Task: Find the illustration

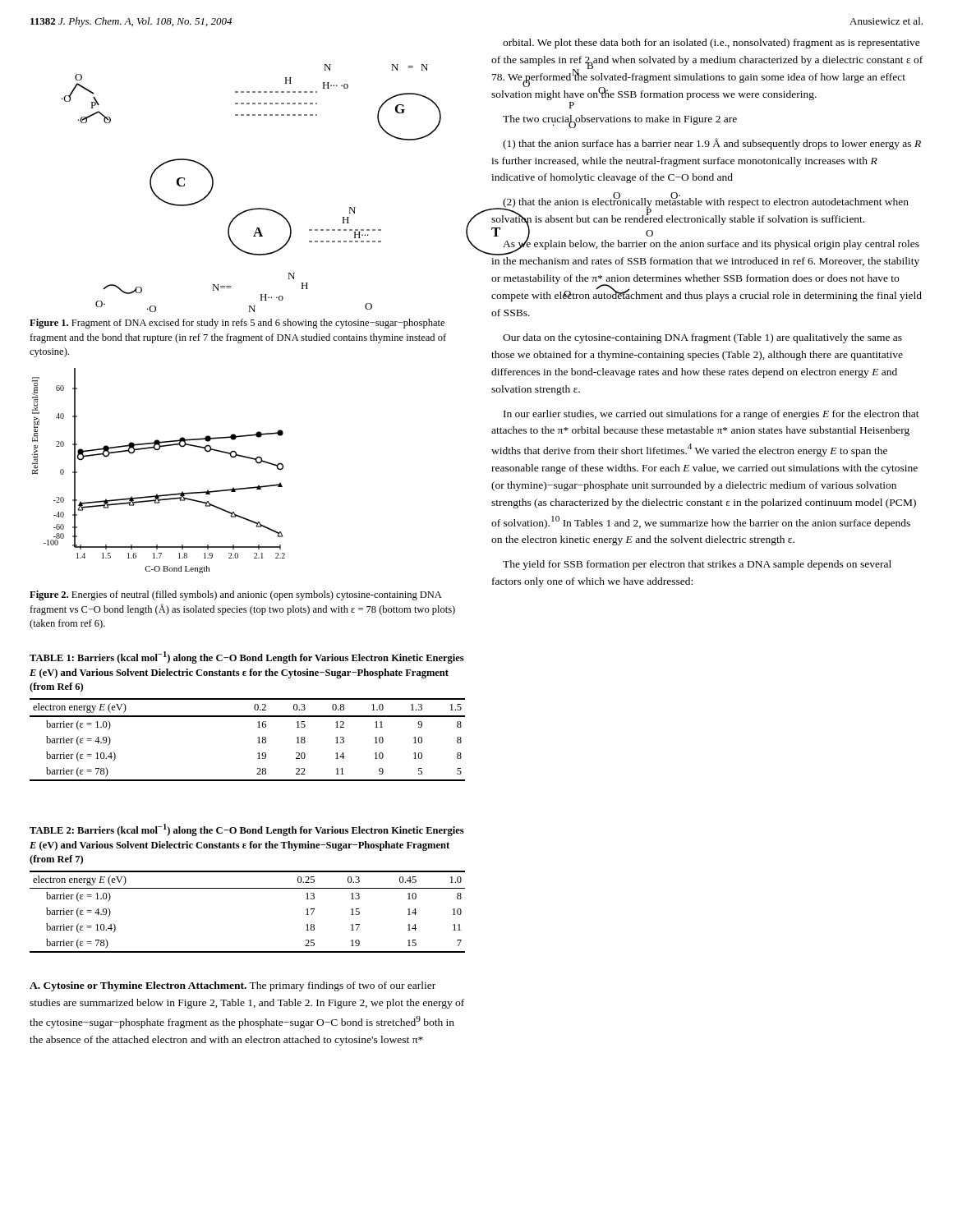Action: (476, 174)
